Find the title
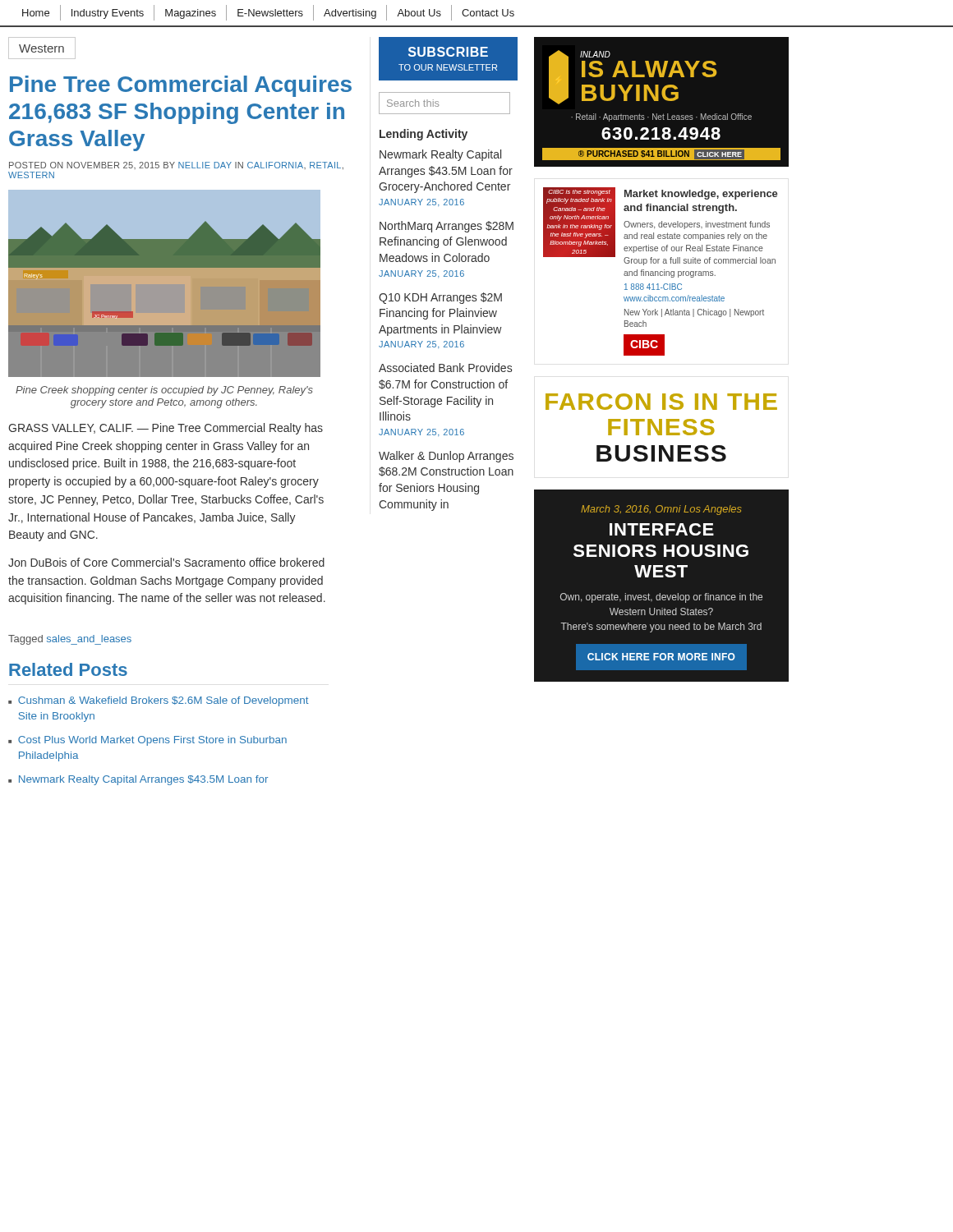The height and width of the screenshot is (1232, 953). 180,111
